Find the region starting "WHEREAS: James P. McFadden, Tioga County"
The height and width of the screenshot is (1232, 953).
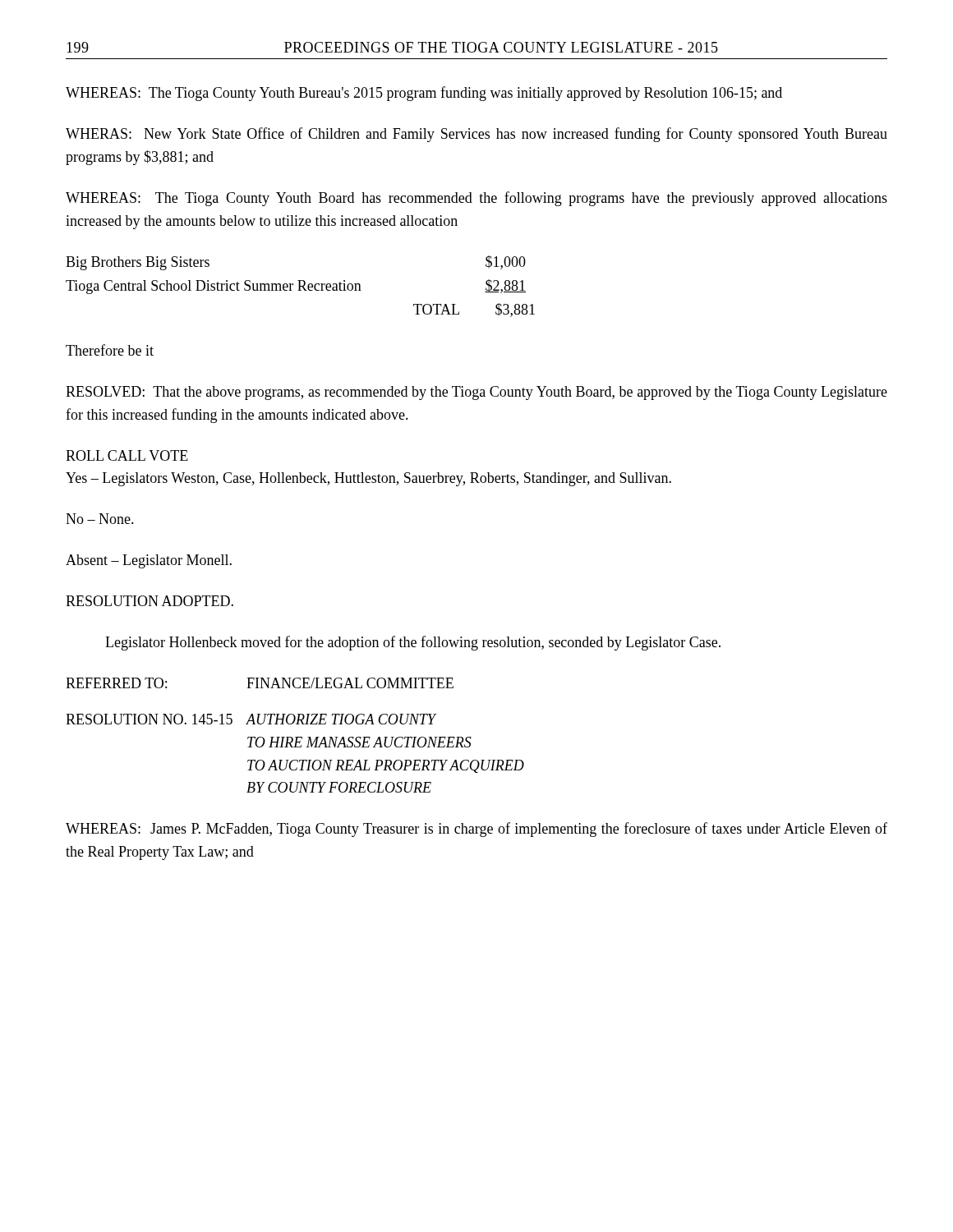click(x=476, y=840)
